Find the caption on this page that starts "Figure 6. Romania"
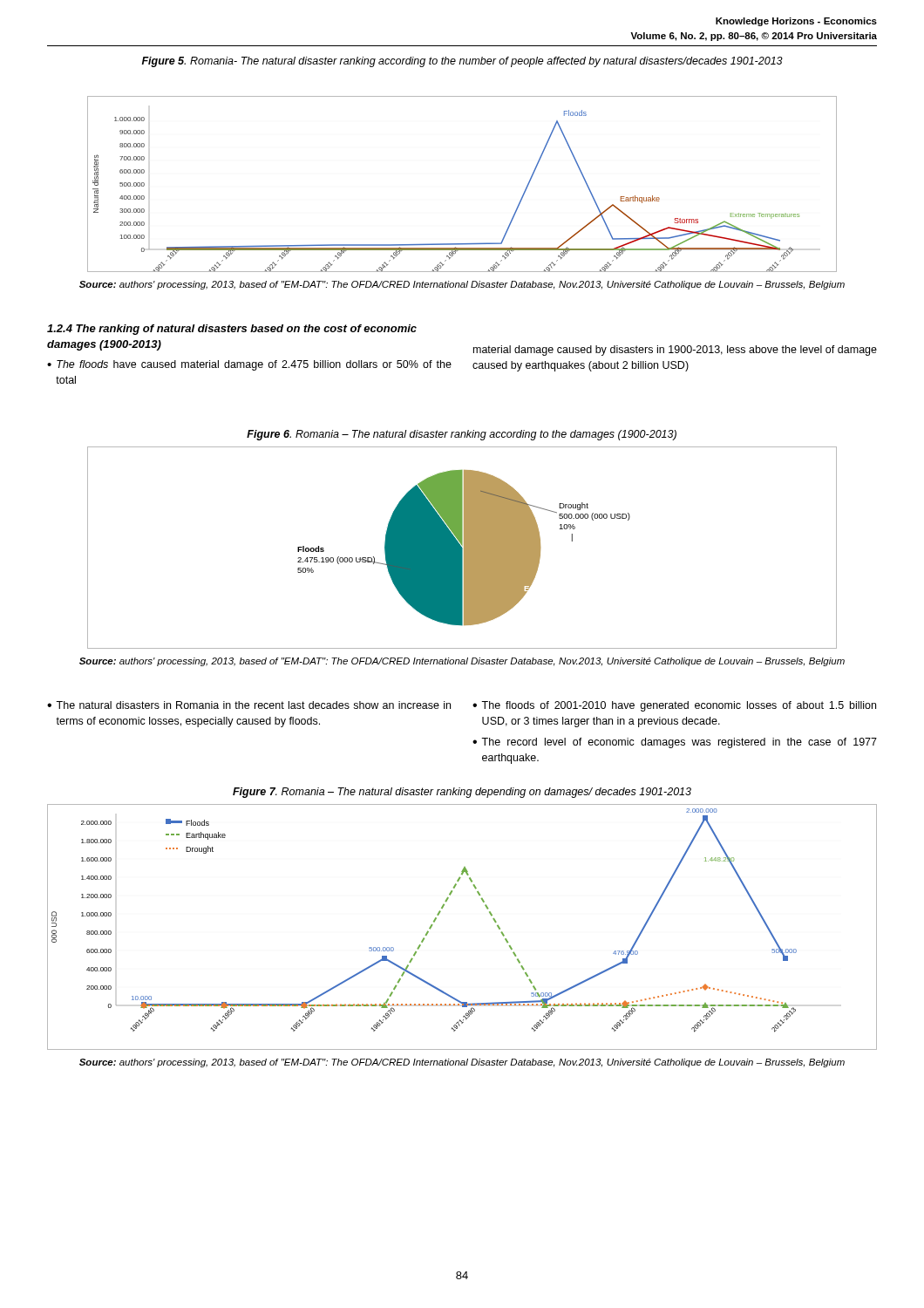Screen dimensions: 1308x924 coord(462,434)
